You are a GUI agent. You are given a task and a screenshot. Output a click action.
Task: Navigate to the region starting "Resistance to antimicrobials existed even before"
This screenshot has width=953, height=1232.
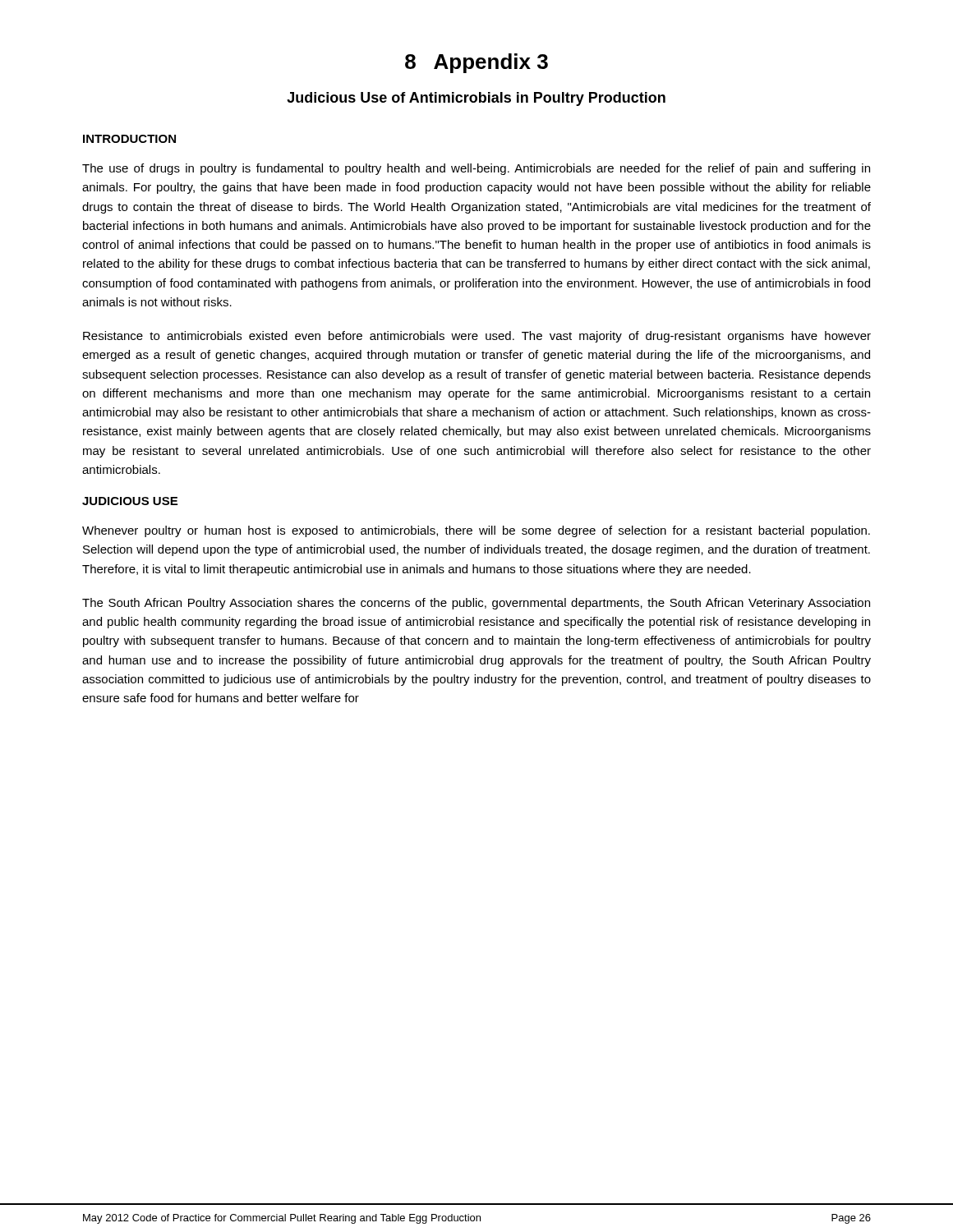pyautogui.click(x=476, y=402)
